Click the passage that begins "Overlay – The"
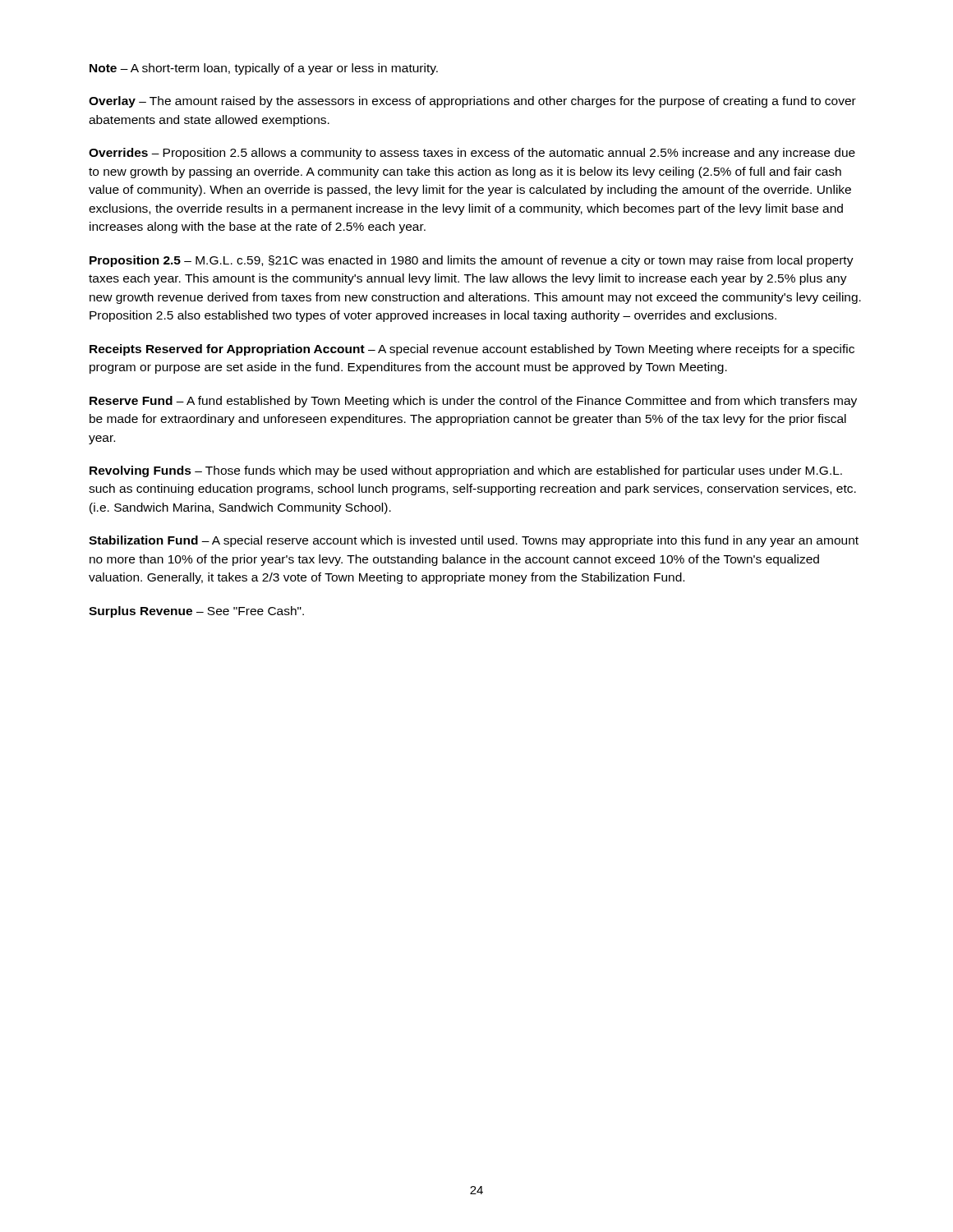The height and width of the screenshot is (1232, 953). pyautogui.click(x=472, y=110)
